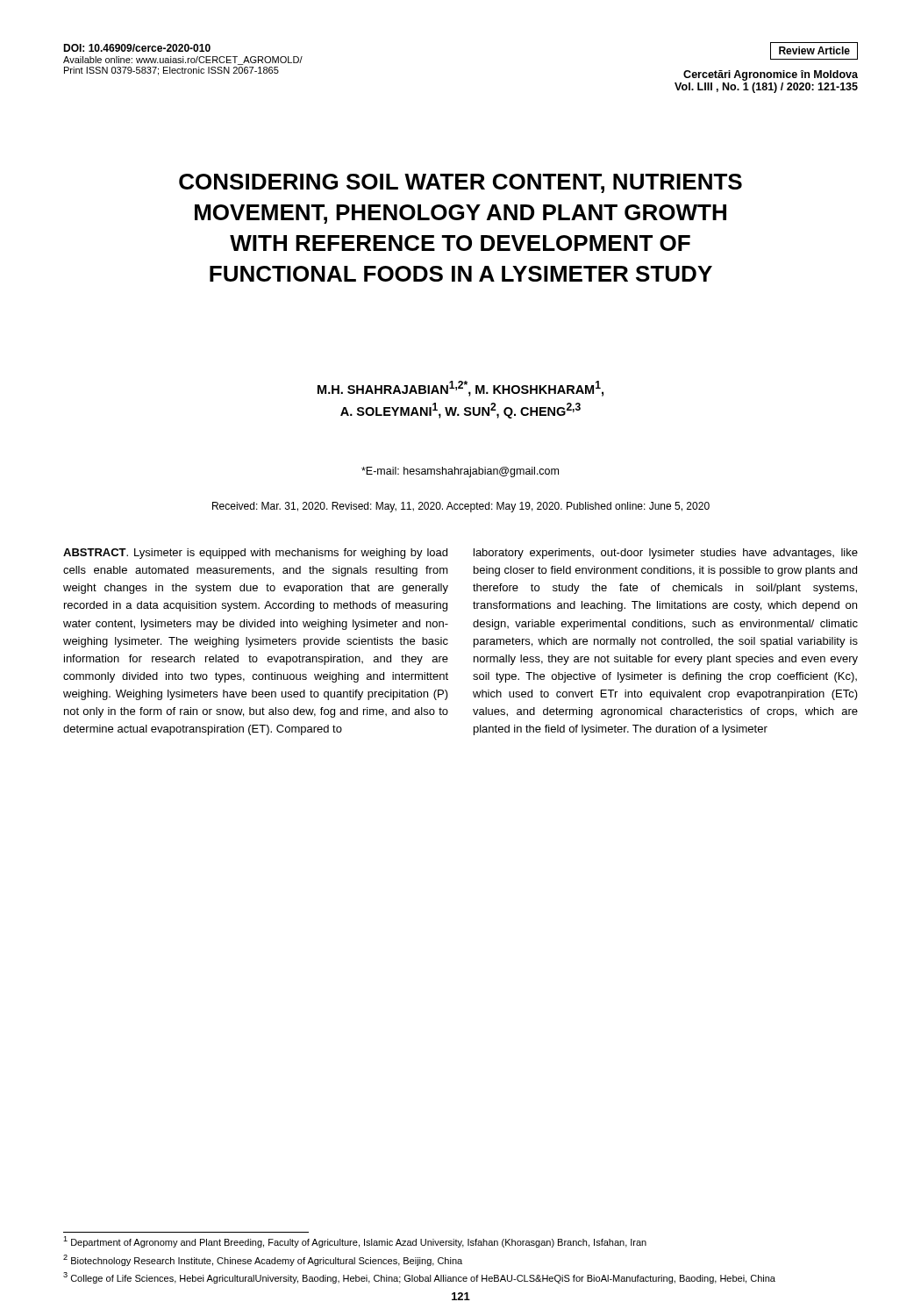921x1316 pixels.
Task: Navigate to the passage starting "1 Department of Agronomy"
Action: pyautogui.click(x=355, y=1241)
